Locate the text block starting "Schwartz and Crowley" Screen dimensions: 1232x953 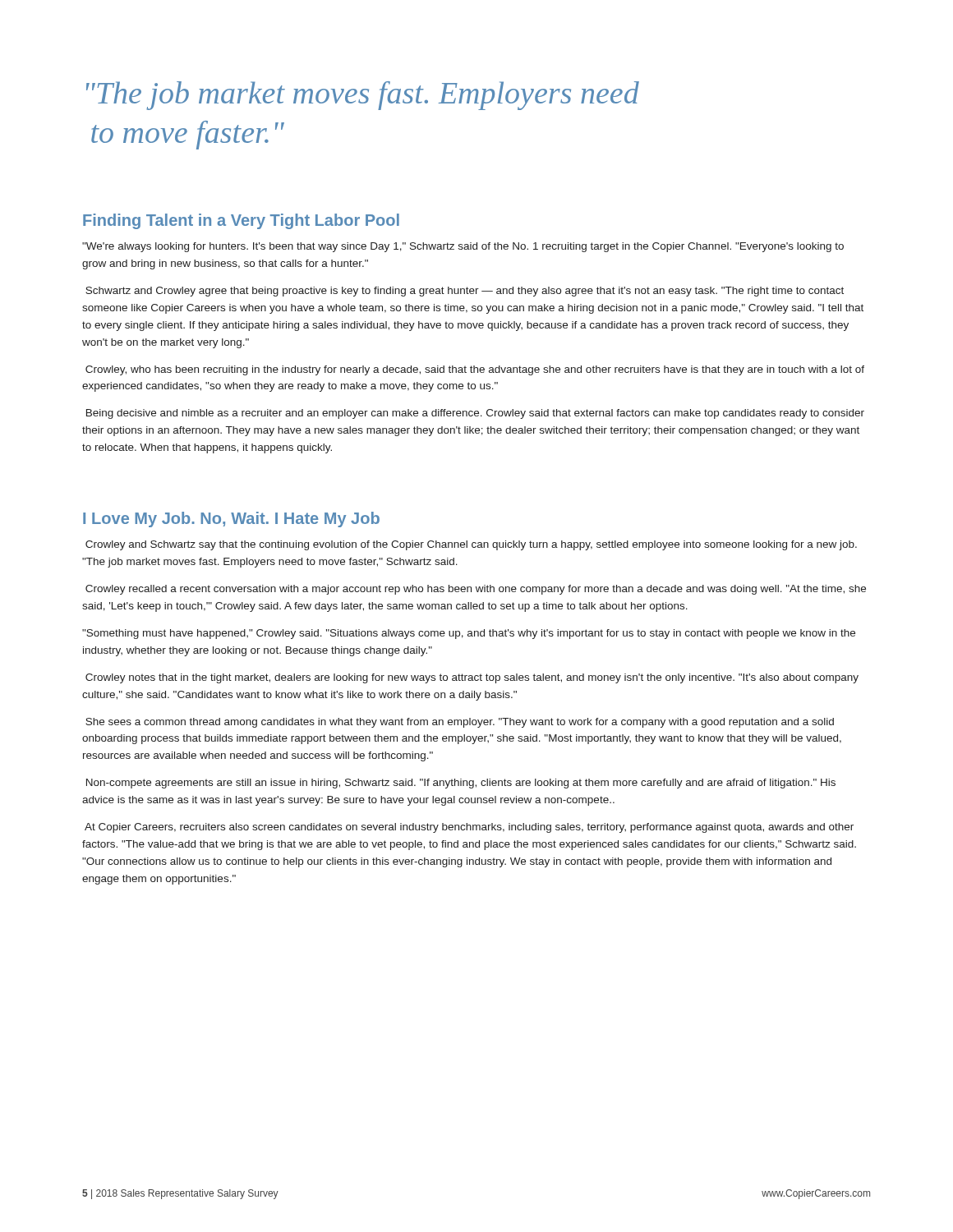point(473,316)
